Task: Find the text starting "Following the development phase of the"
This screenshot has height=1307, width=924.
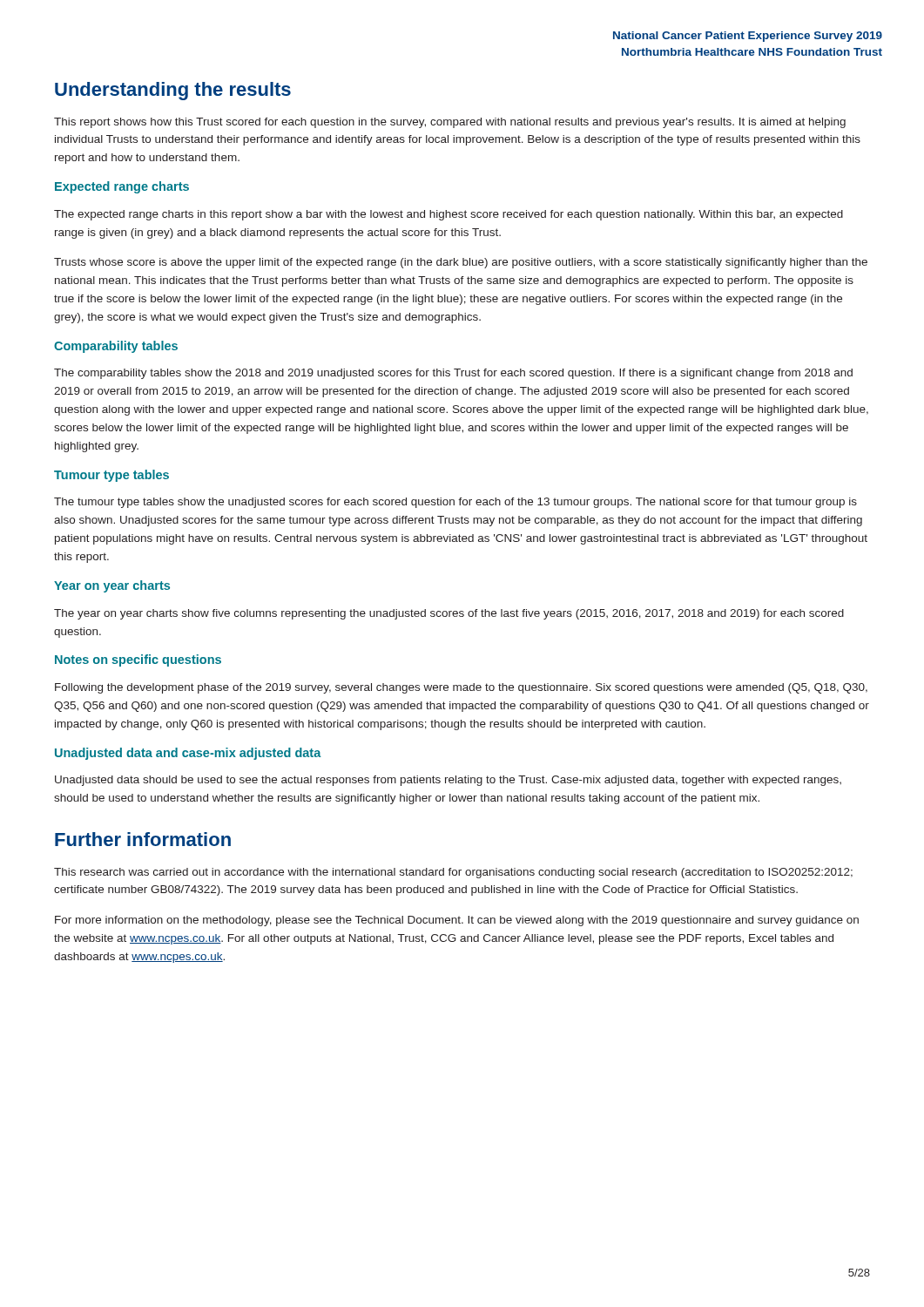Action: pos(462,706)
